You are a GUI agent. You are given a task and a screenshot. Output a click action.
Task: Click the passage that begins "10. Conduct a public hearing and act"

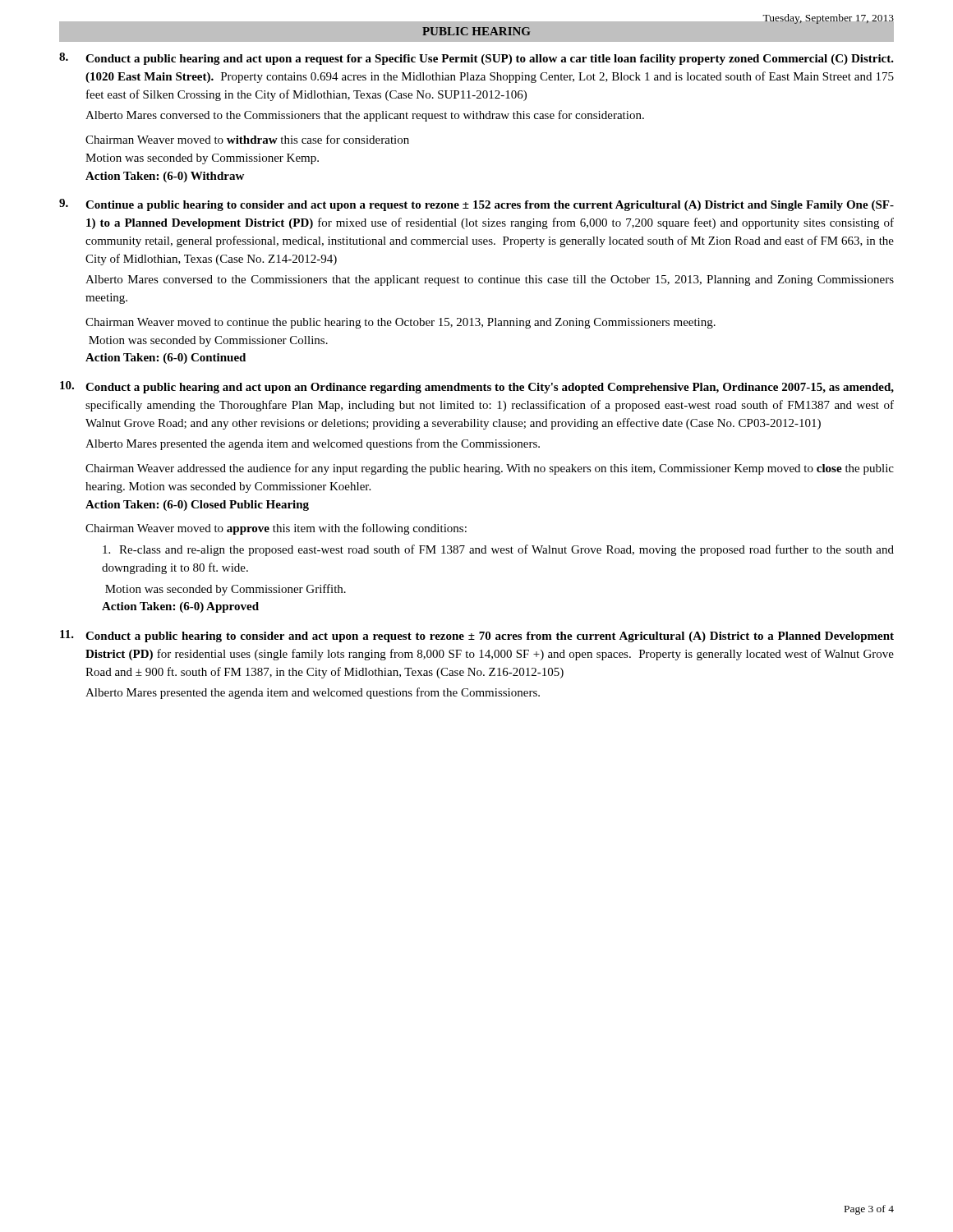point(476,405)
